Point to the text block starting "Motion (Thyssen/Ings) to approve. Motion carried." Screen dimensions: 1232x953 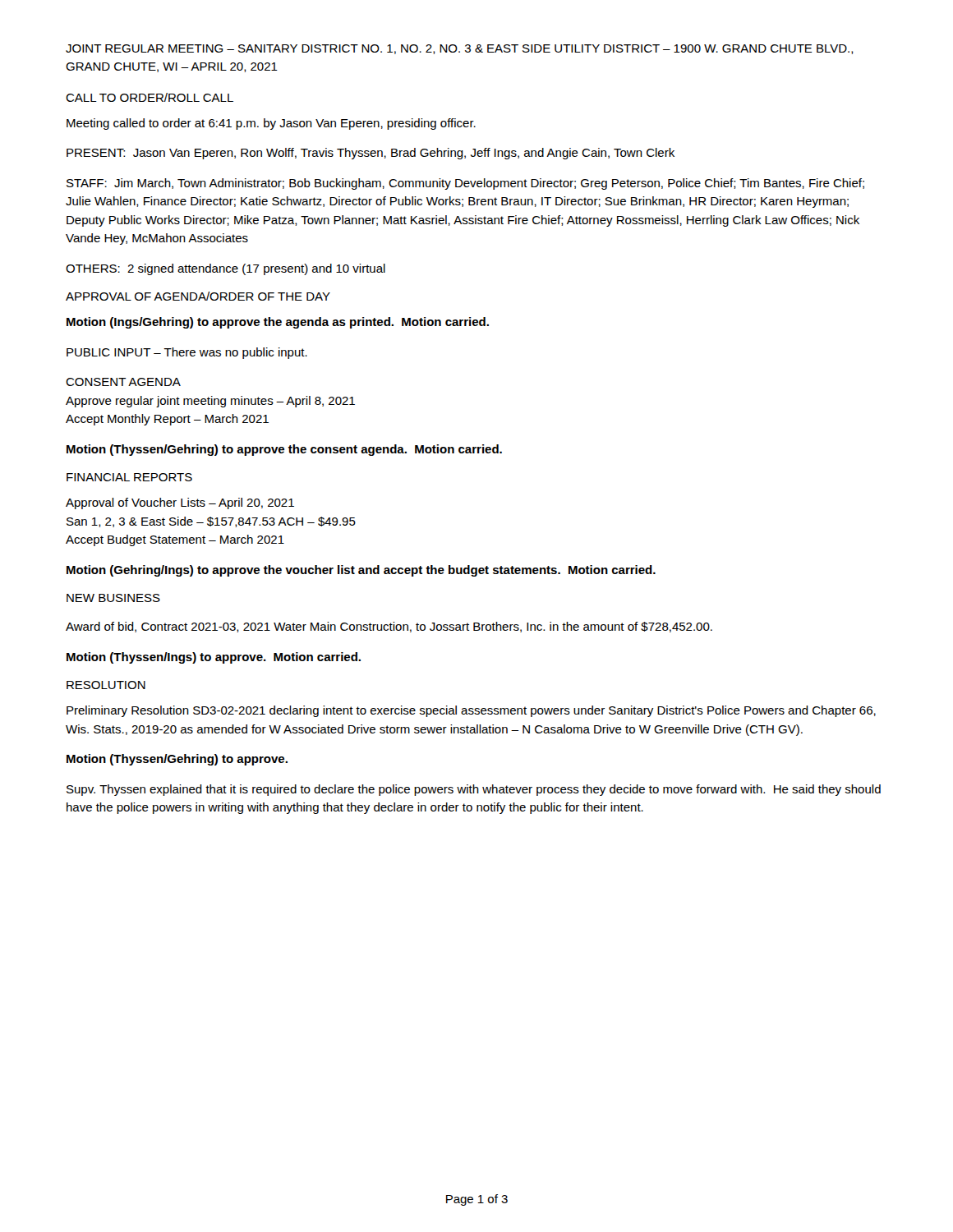[214, 656]
